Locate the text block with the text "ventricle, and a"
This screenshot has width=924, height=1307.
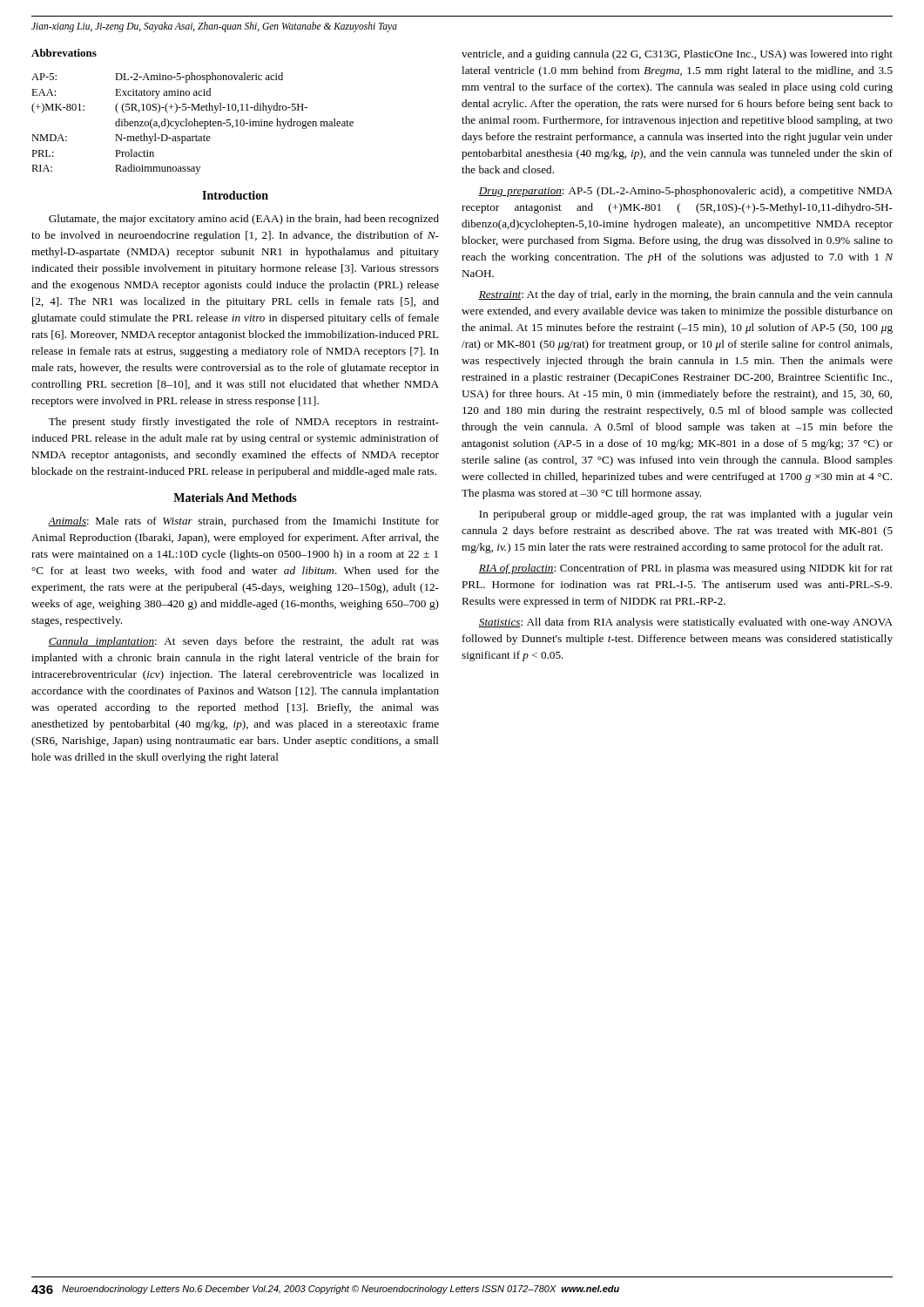point(677,354)
